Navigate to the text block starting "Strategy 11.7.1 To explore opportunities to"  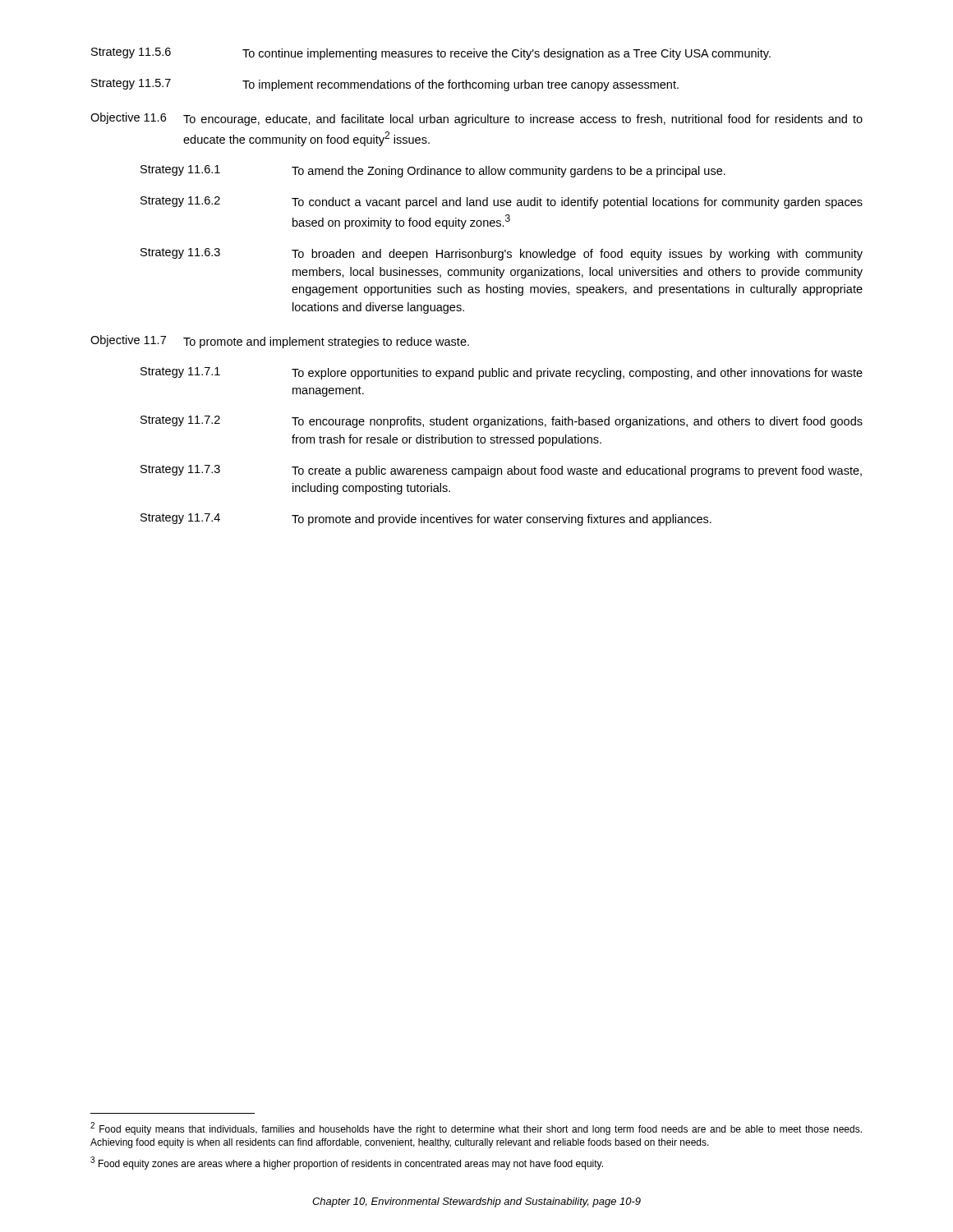(501, 382)
